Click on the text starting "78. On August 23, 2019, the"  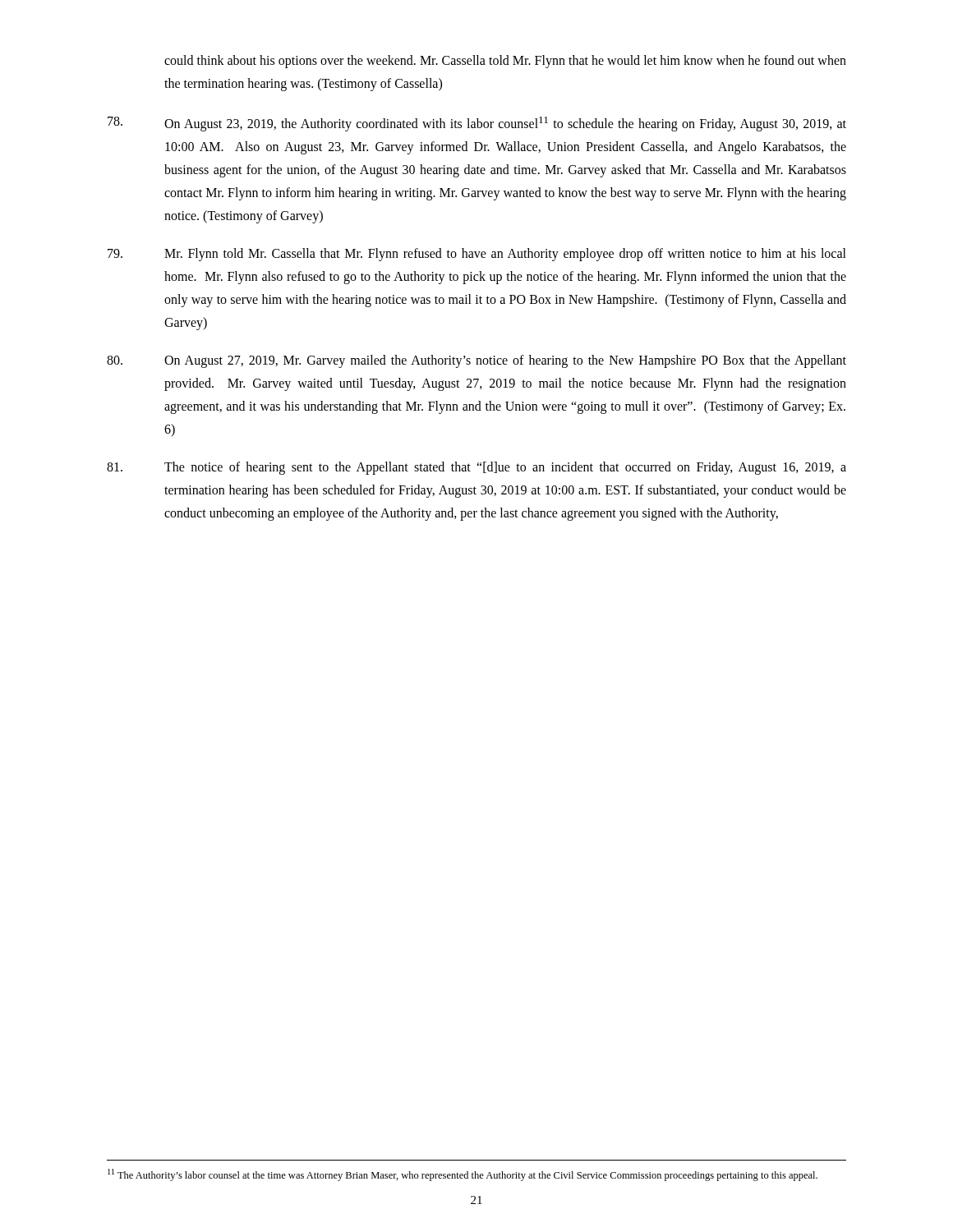pyautogui.click(x=476, y=169)
